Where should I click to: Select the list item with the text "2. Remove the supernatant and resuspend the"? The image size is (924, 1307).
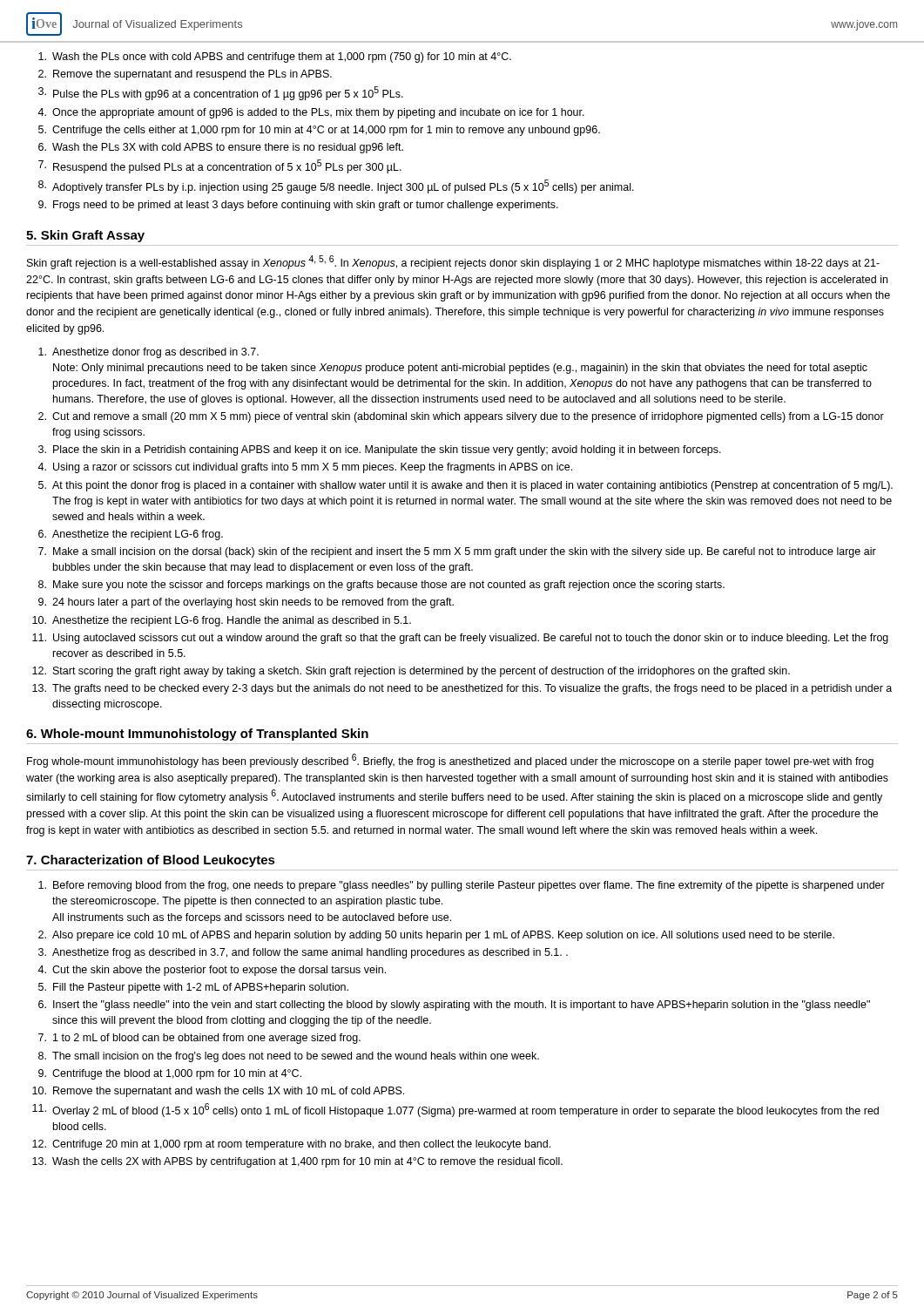[x=185, y=75]
